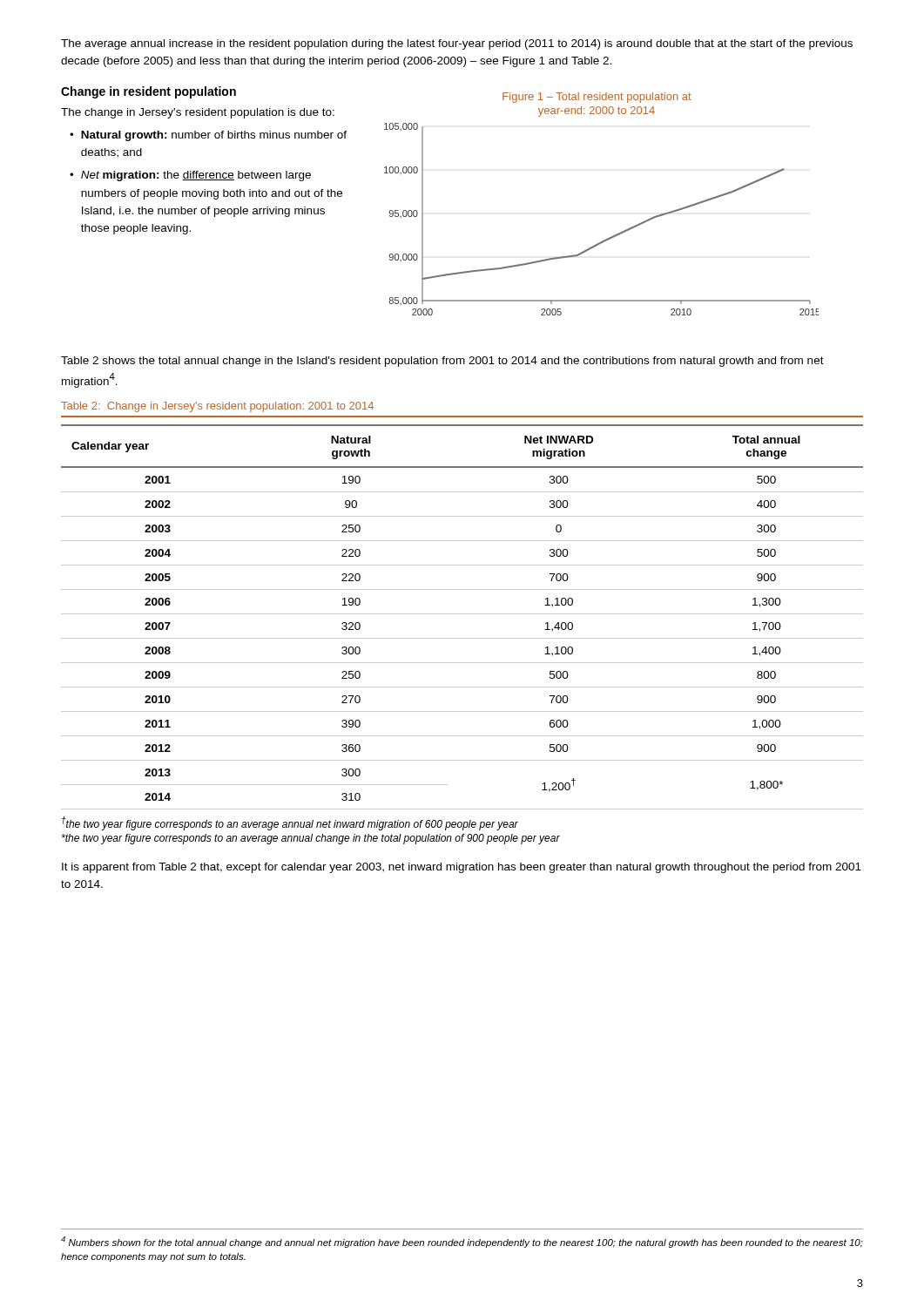Locate the list item containing "• Net migration: the difference between large"
The height and width of the screenshot is (1307, 924).
click(x=213, y=202)
